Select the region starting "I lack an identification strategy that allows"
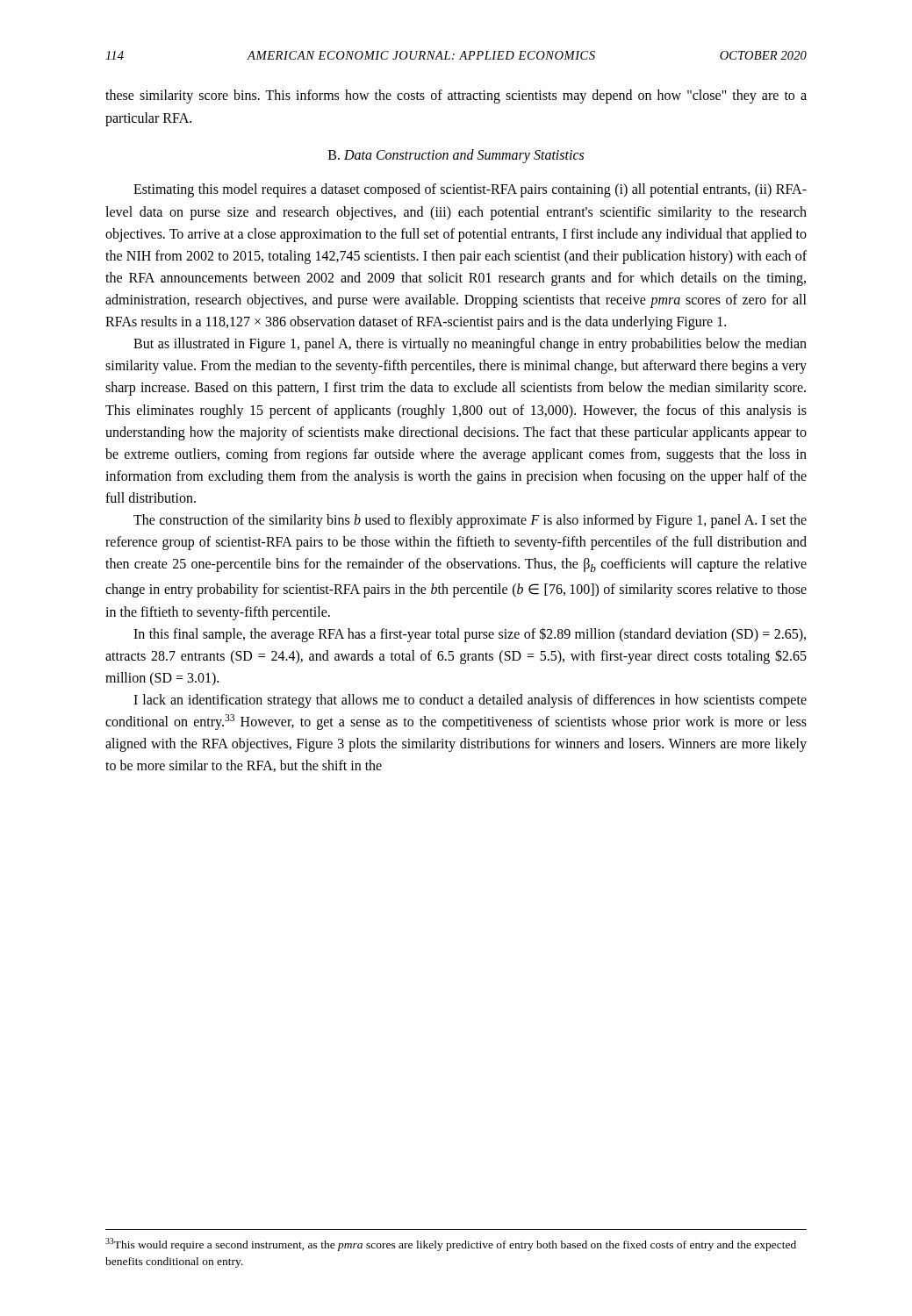 tap(456, 733)
